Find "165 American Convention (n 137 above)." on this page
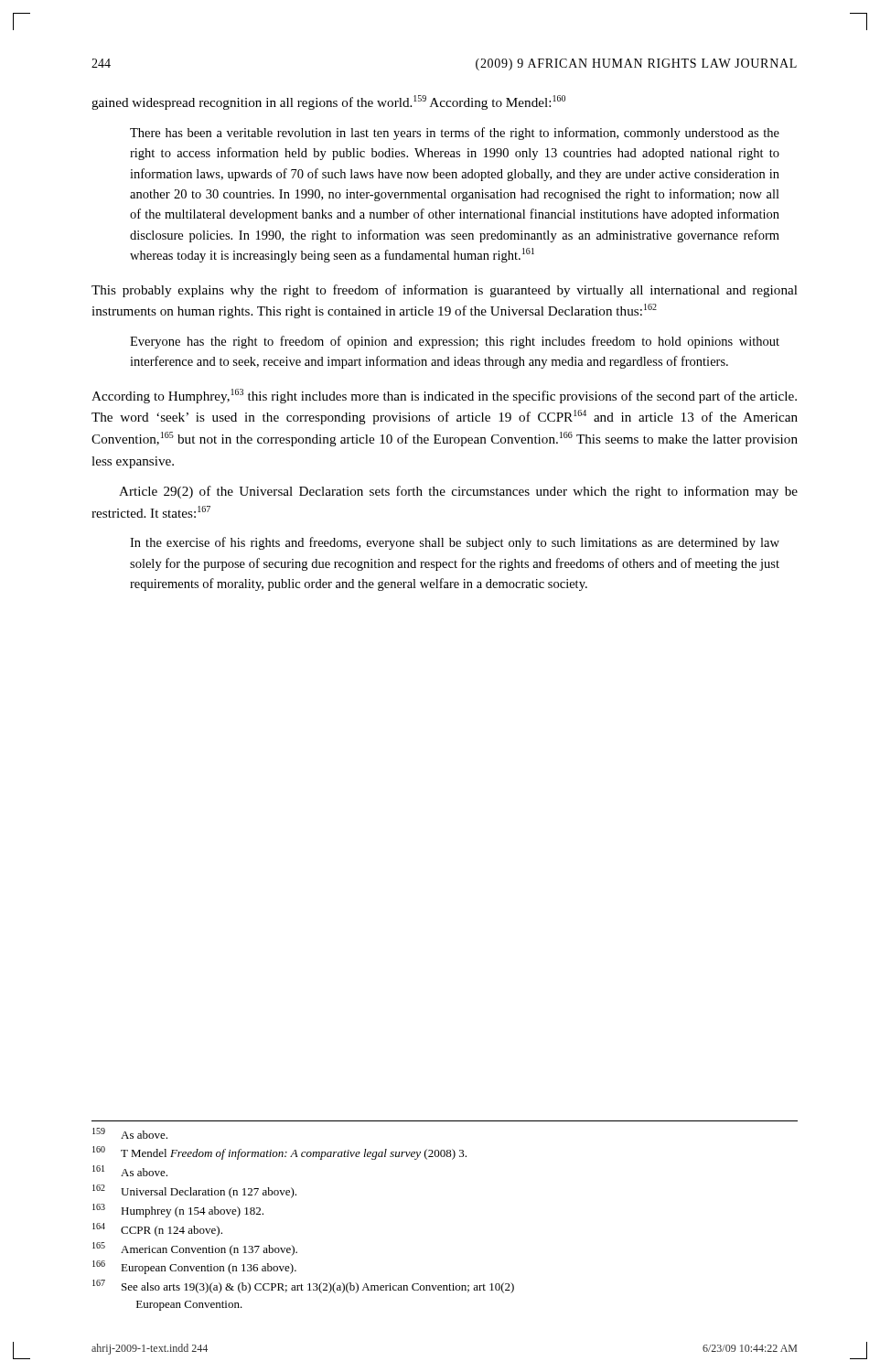 pos(195,1249)
